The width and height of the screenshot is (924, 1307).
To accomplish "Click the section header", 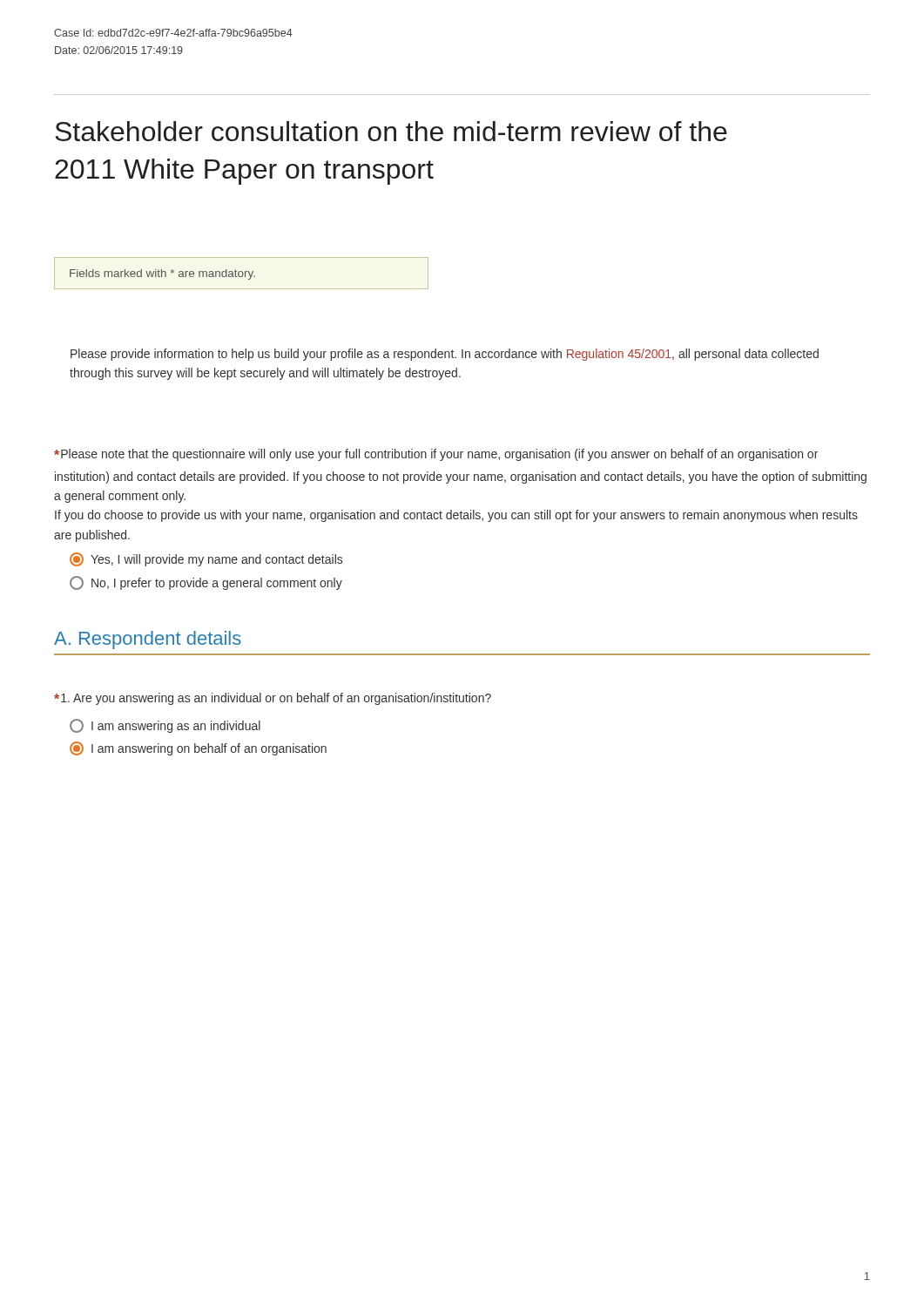I will pyautogui.click(x=462, y=641).
